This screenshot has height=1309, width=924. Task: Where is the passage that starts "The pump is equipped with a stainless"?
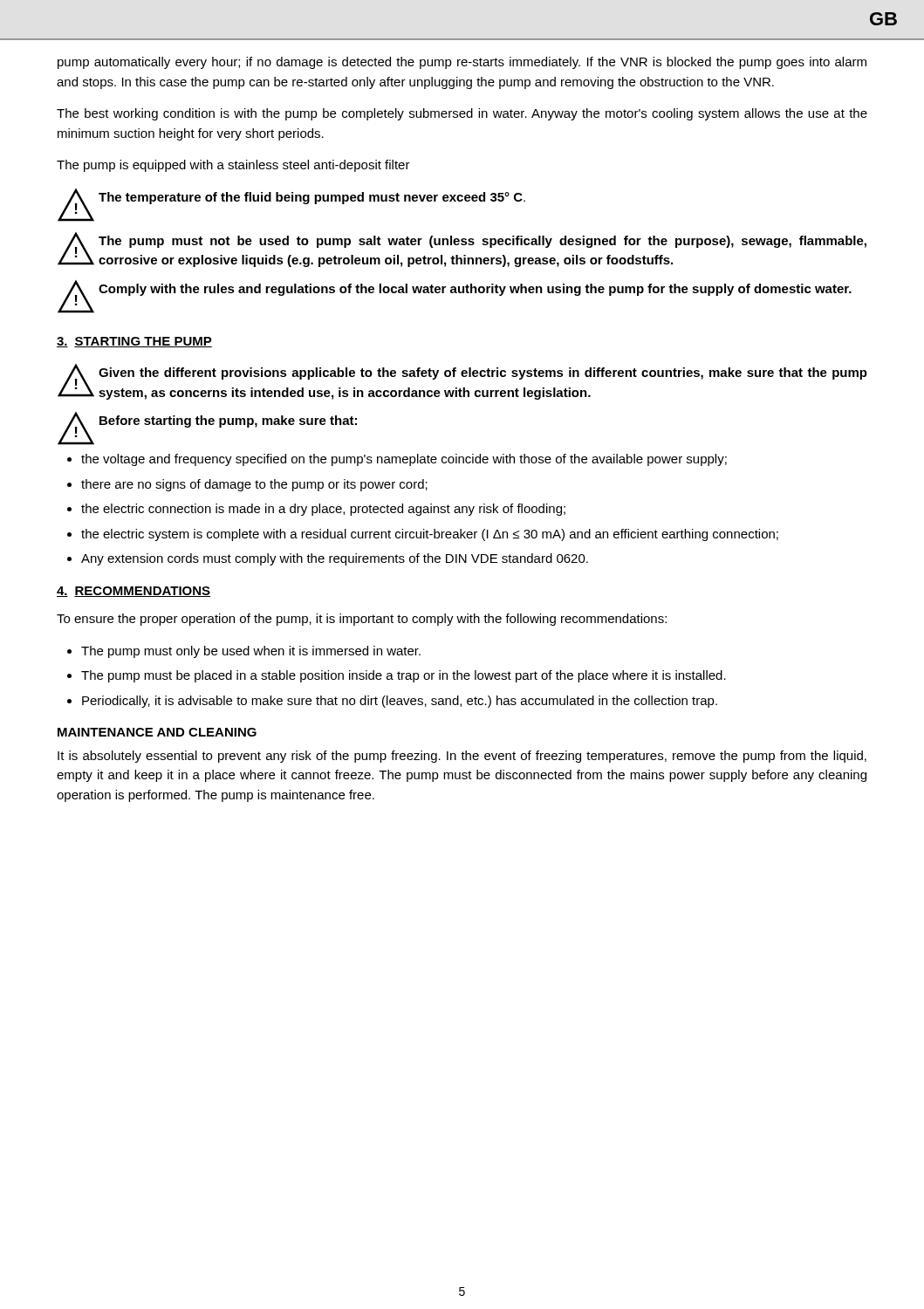coord(233,166)
